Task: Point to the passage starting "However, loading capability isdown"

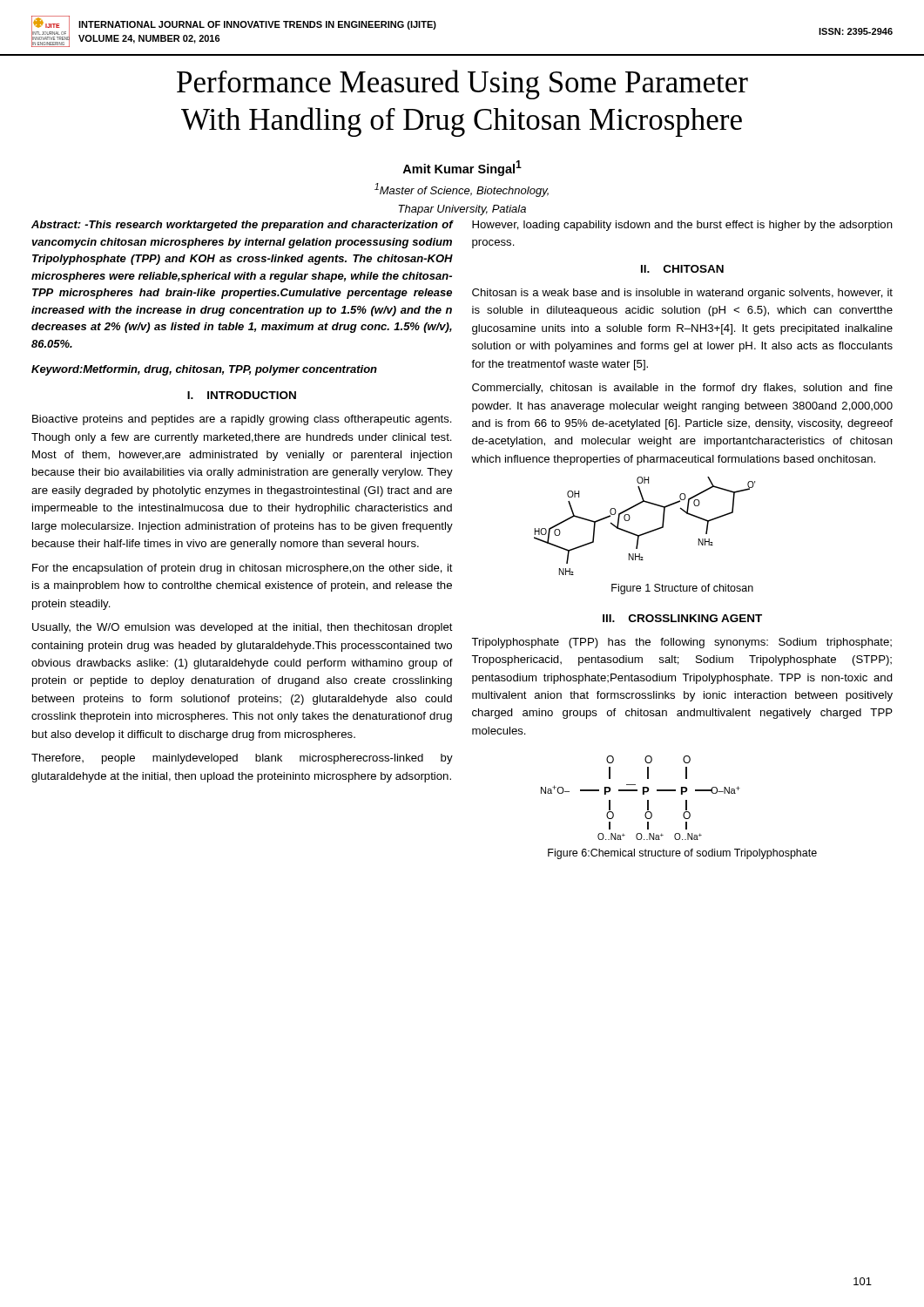Action: tap(682, 233)
